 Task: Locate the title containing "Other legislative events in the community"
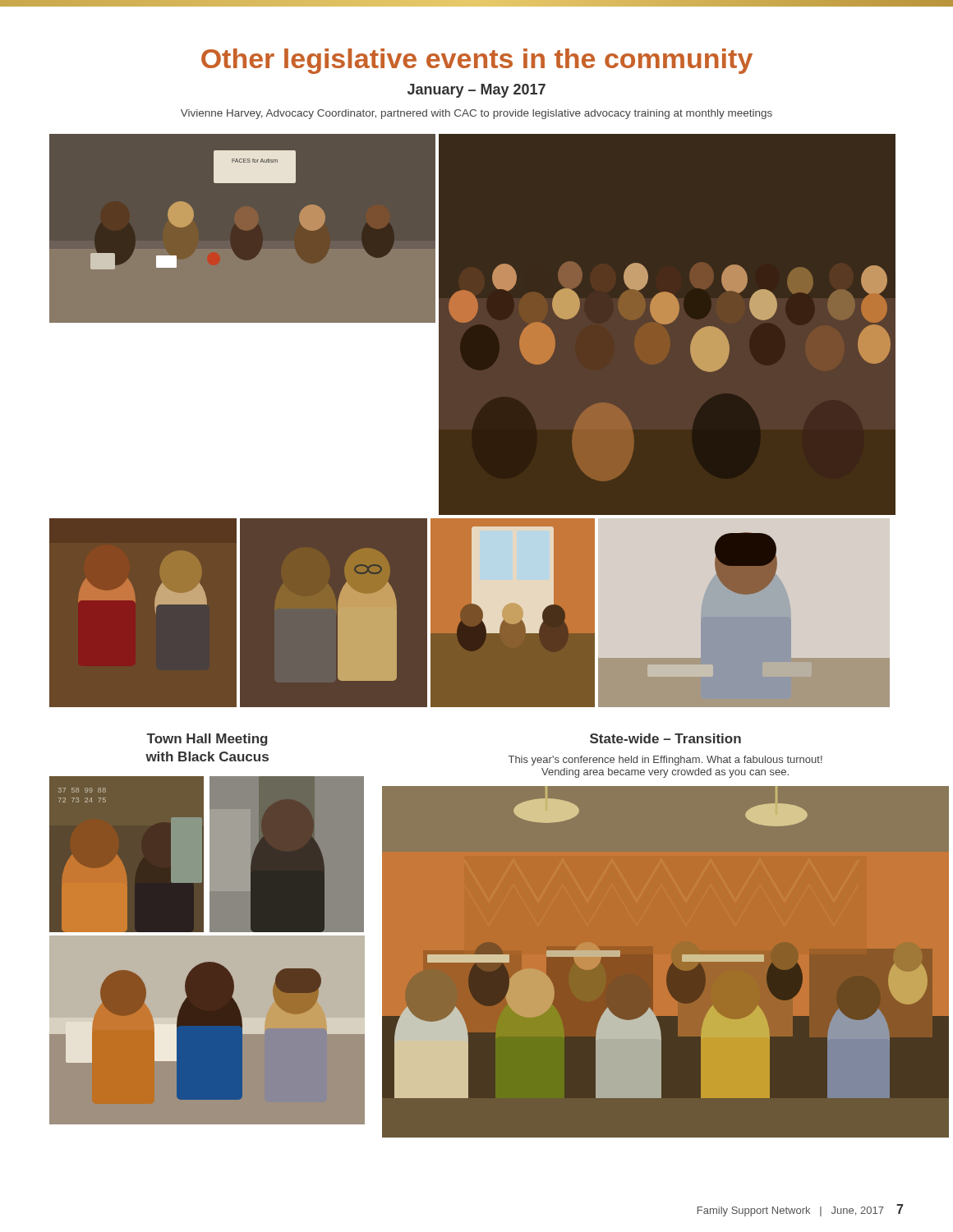(476, 58)
